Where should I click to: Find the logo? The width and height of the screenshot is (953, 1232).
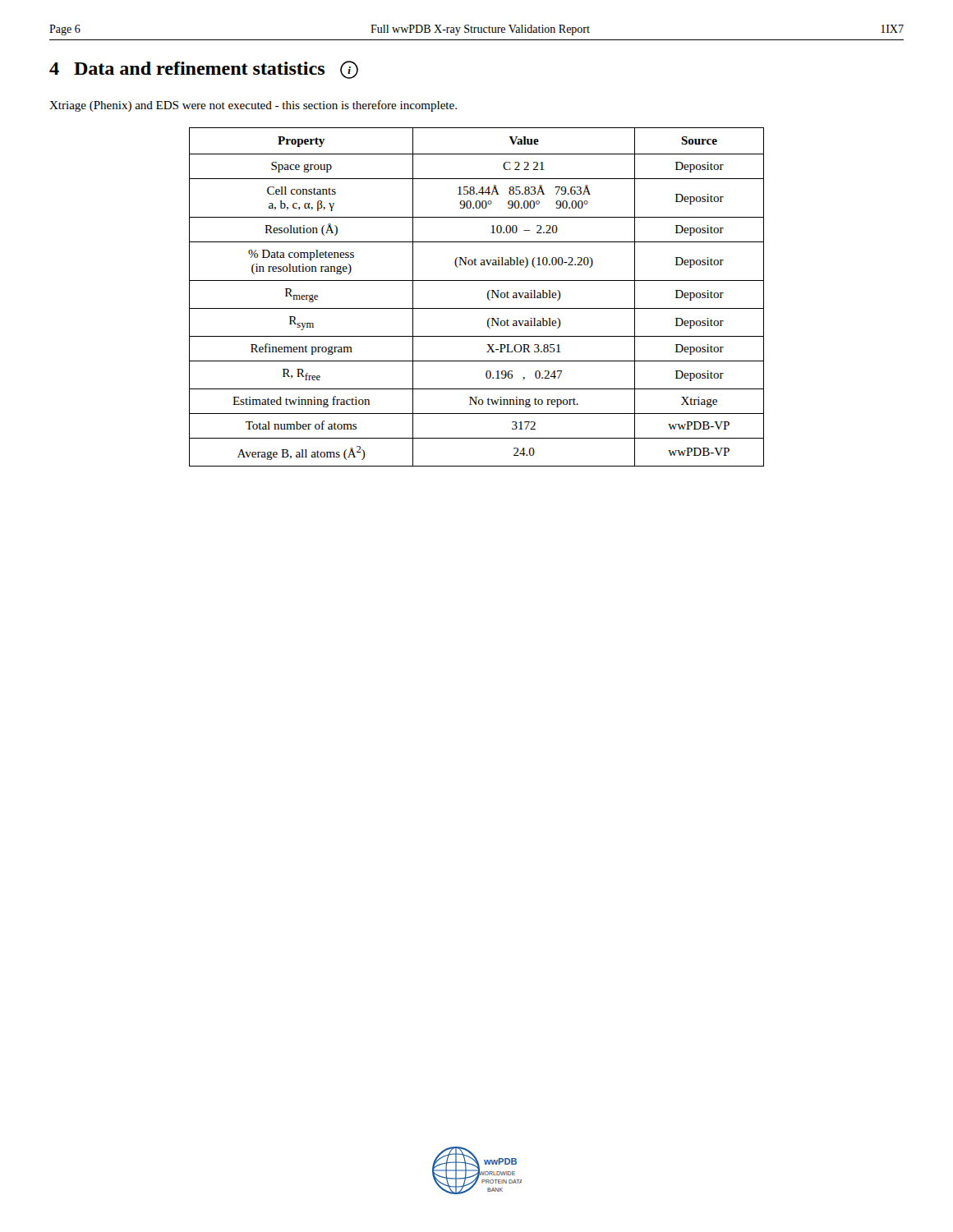pyautogui.click(x=476, y=1170)
